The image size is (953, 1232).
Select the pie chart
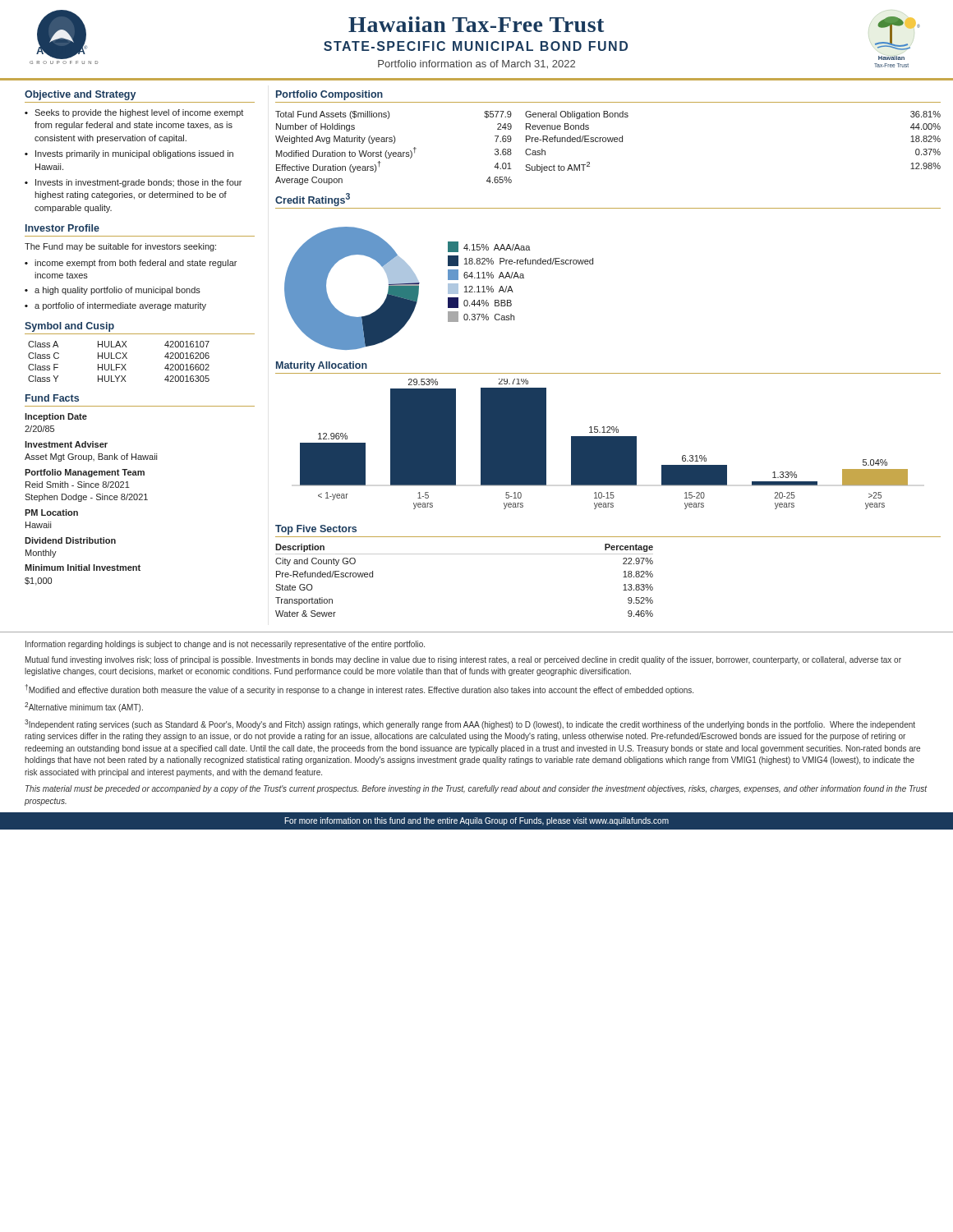608,284
